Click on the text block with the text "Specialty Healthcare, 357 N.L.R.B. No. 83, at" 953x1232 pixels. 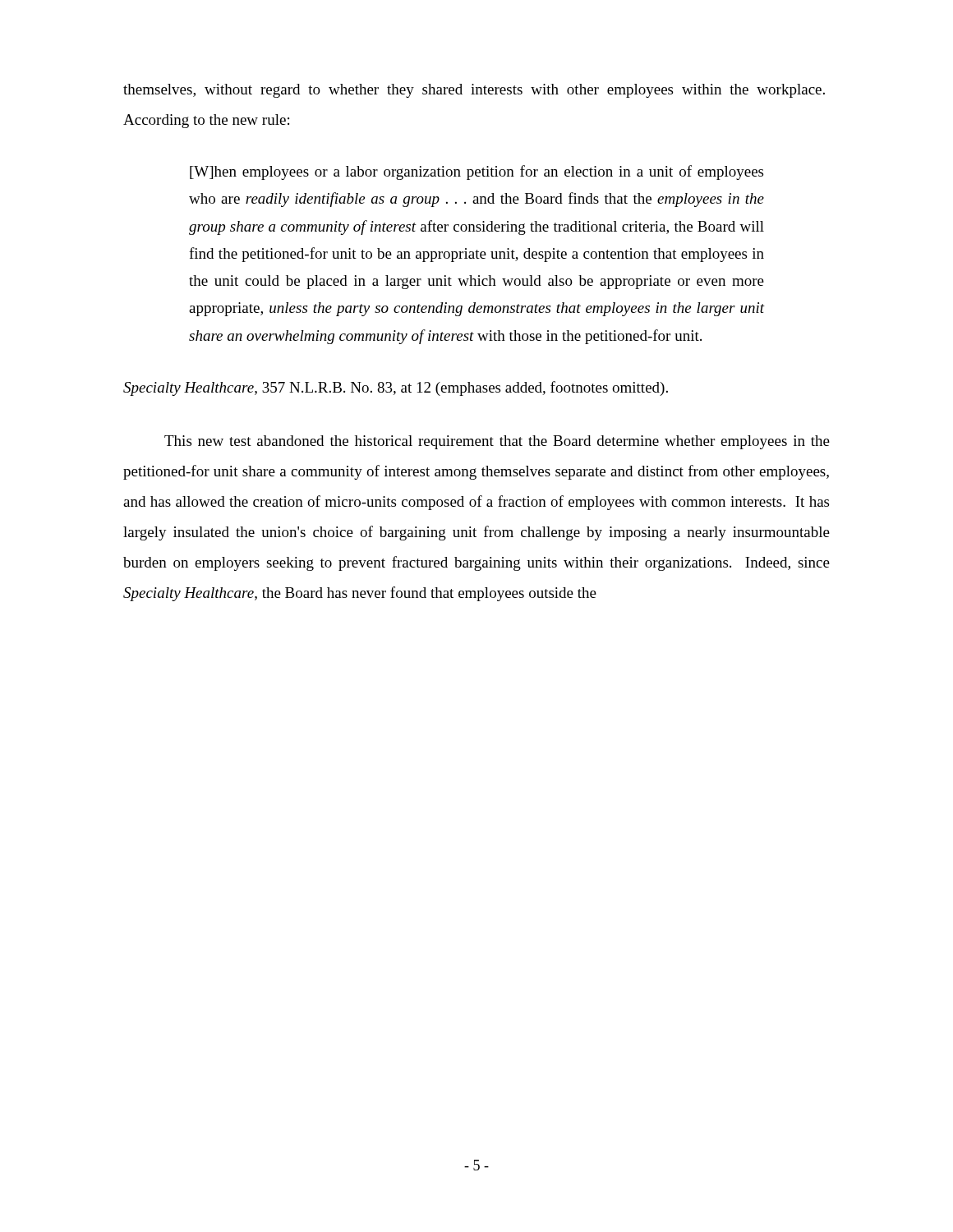pos(396,387)
